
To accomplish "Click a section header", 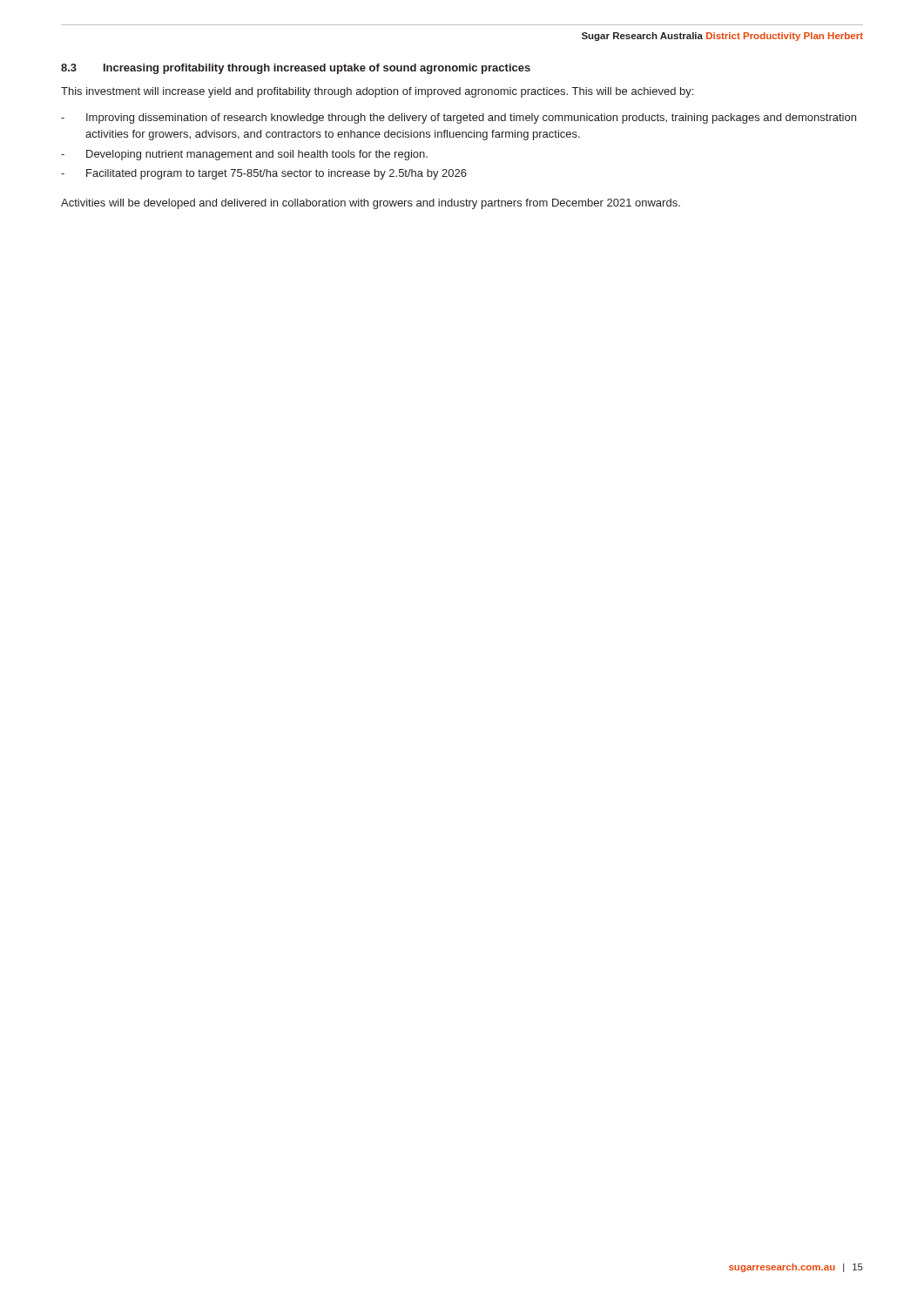I will click(296, 68).
